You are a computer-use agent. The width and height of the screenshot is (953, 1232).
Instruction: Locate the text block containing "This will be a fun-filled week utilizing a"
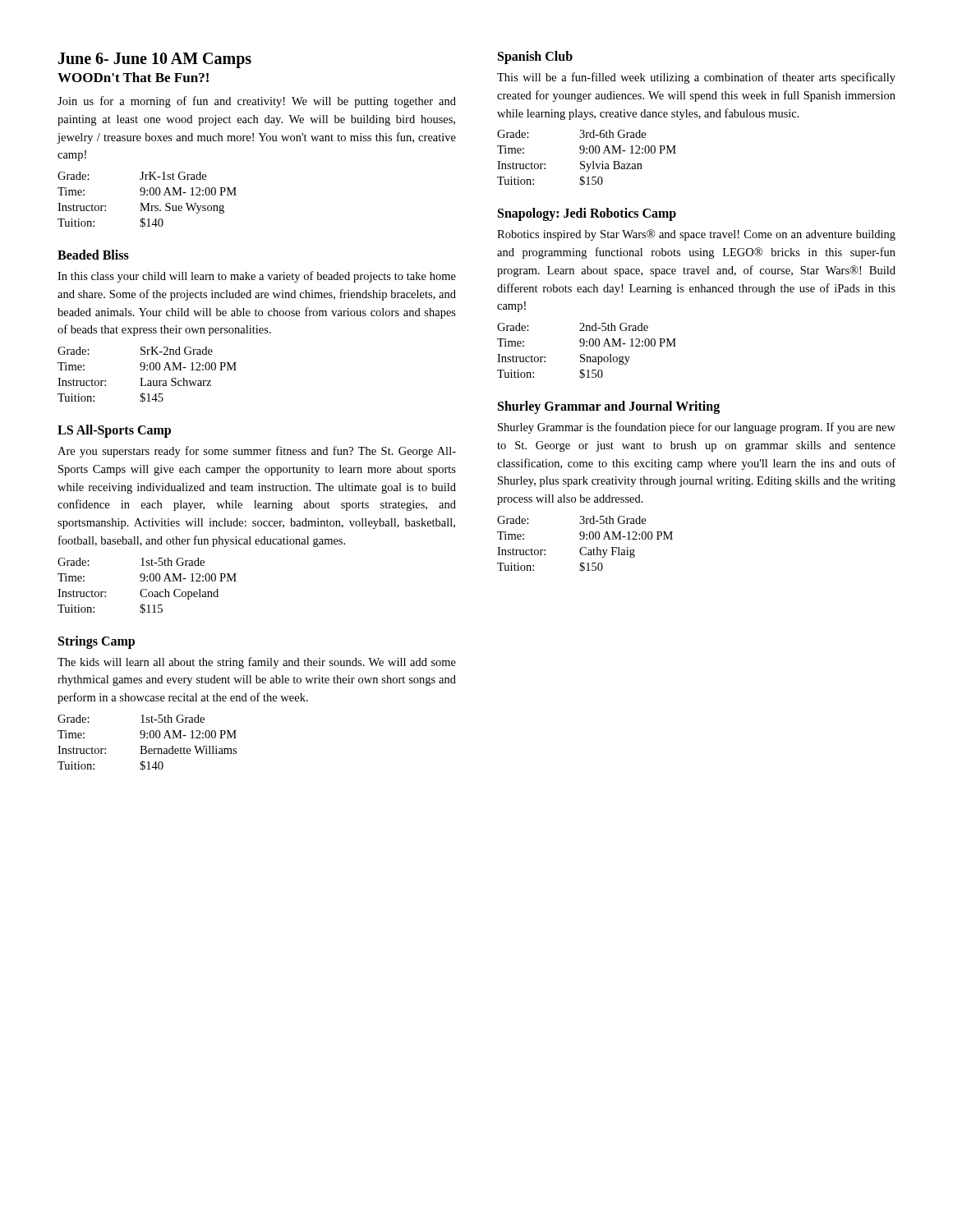click(x=696, y=95)
